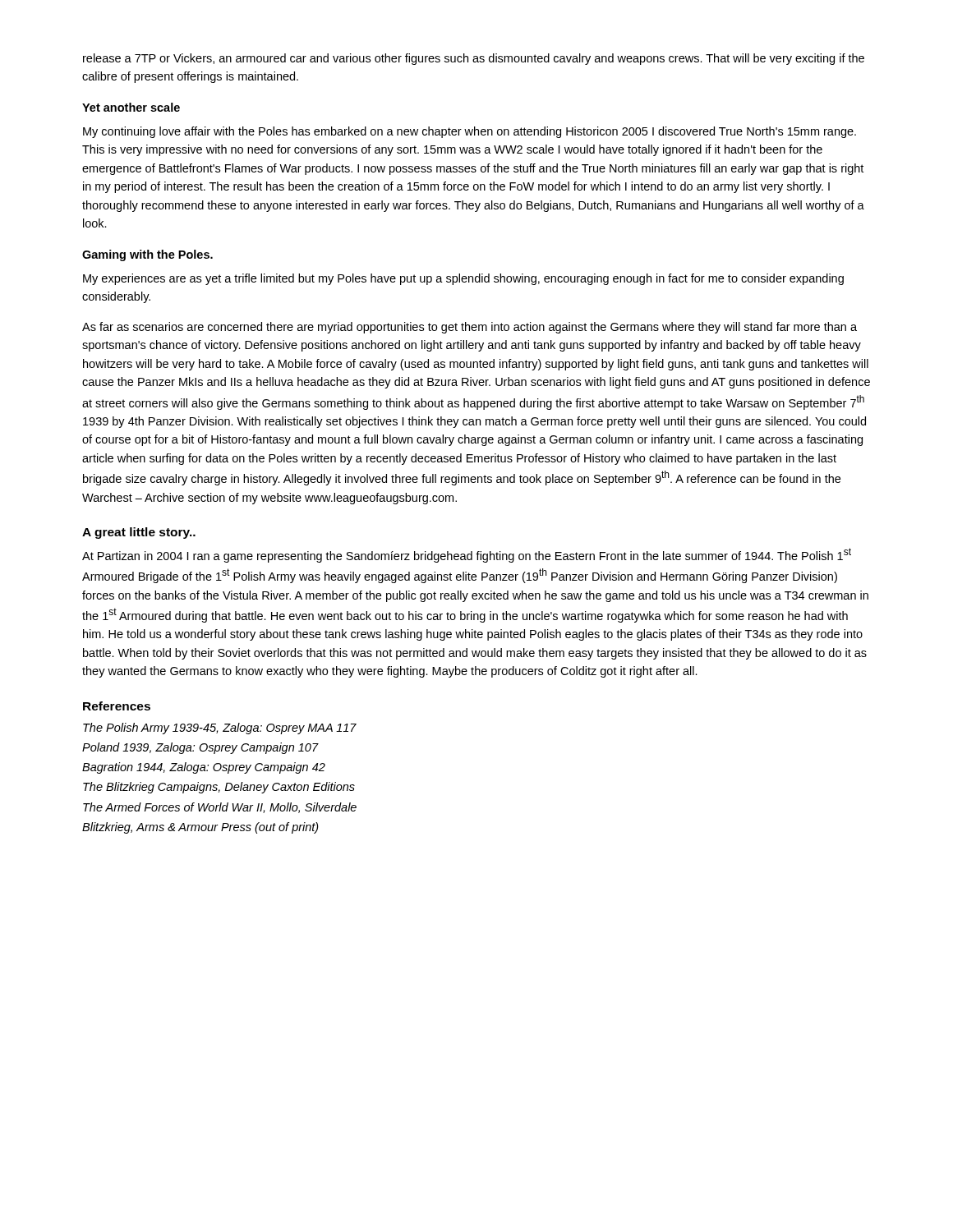953x1232 pixels.
Task: Where is the passage that starts "The Polish Army 1939-45, Zaloga:"?
Action: pos(219,728)
